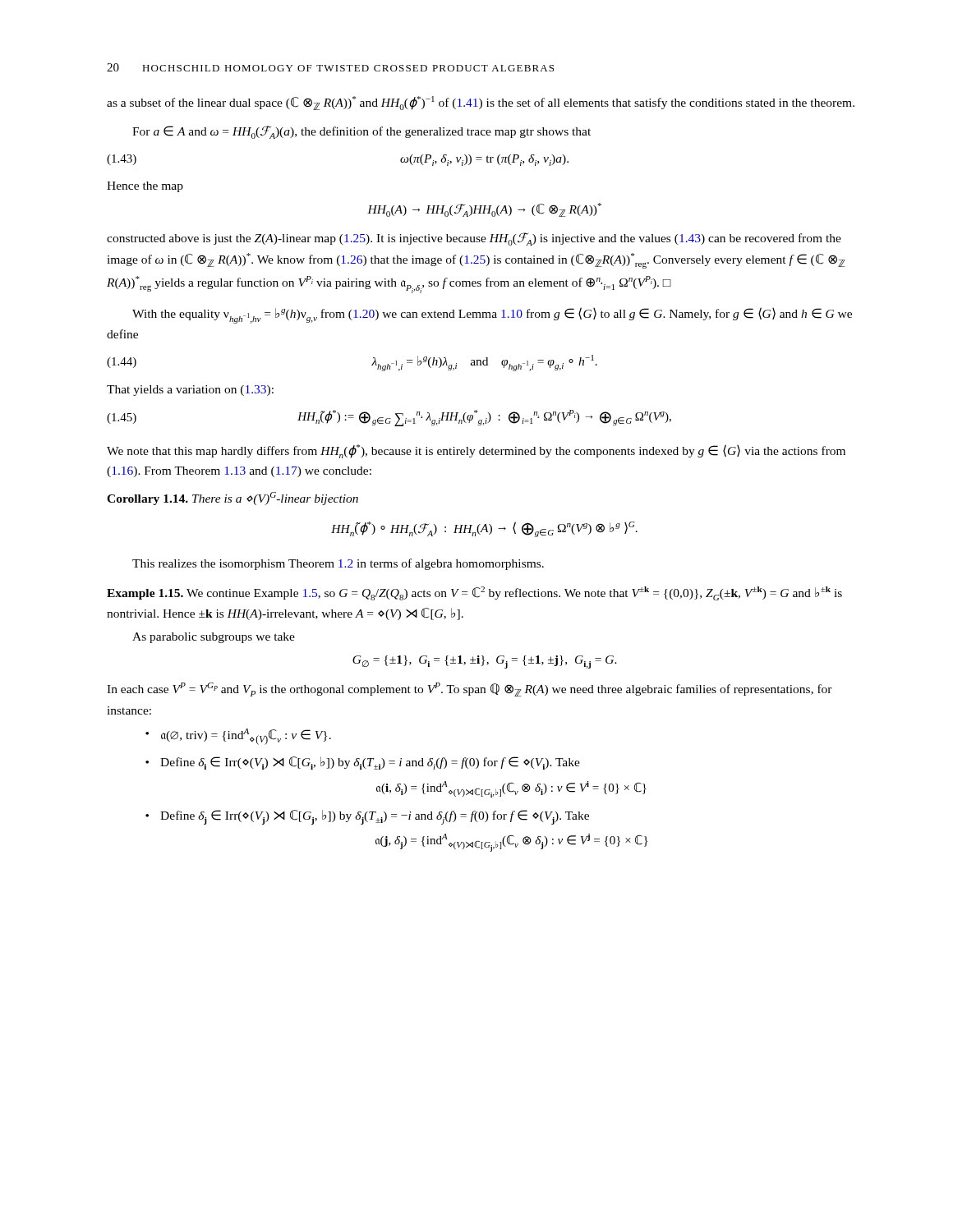Click on the block starting "as a subset of the linear dual"
The image size is (953, 1232).
tap(481, 103)
